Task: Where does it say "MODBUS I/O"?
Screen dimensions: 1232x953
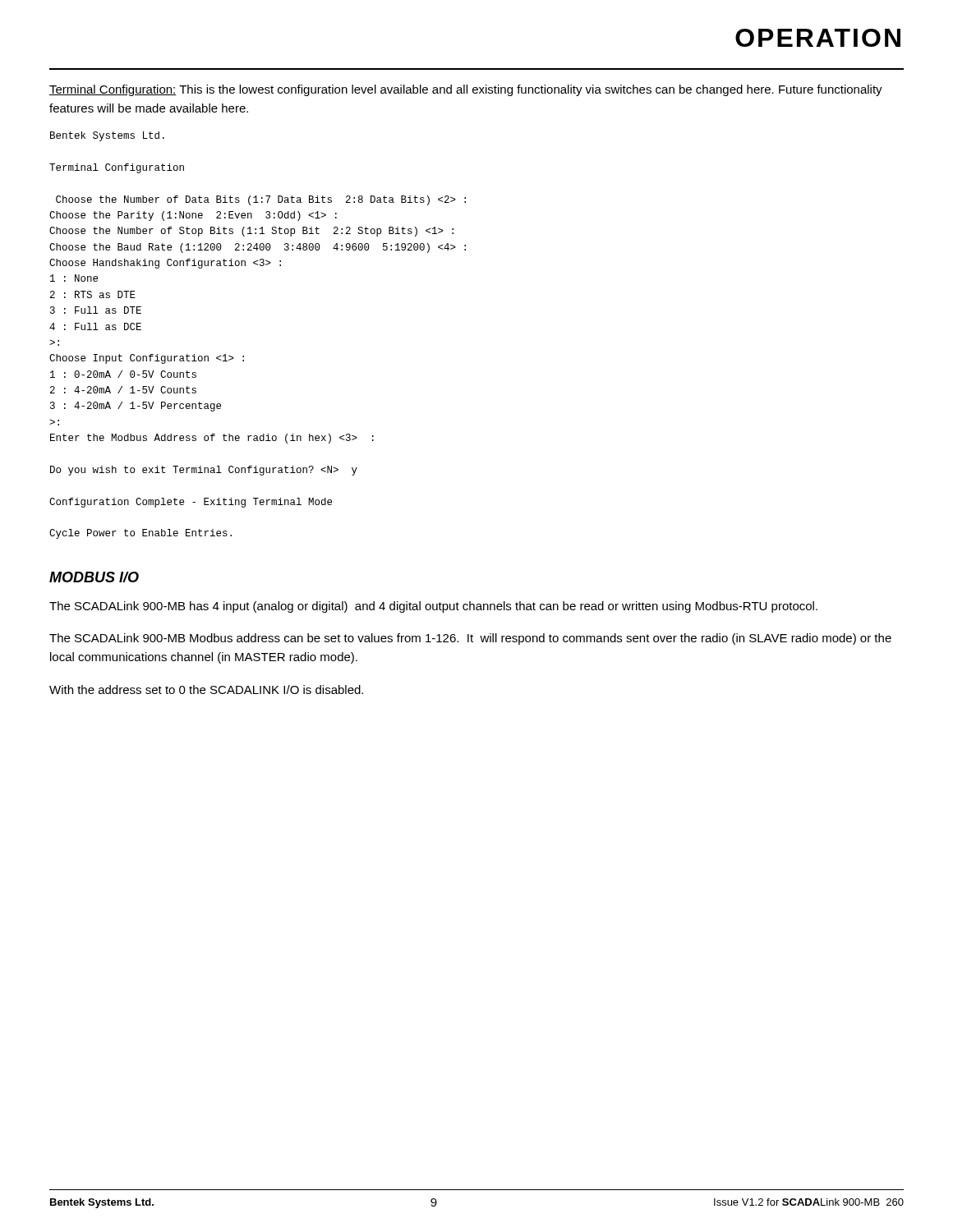Action: point(94,577)
